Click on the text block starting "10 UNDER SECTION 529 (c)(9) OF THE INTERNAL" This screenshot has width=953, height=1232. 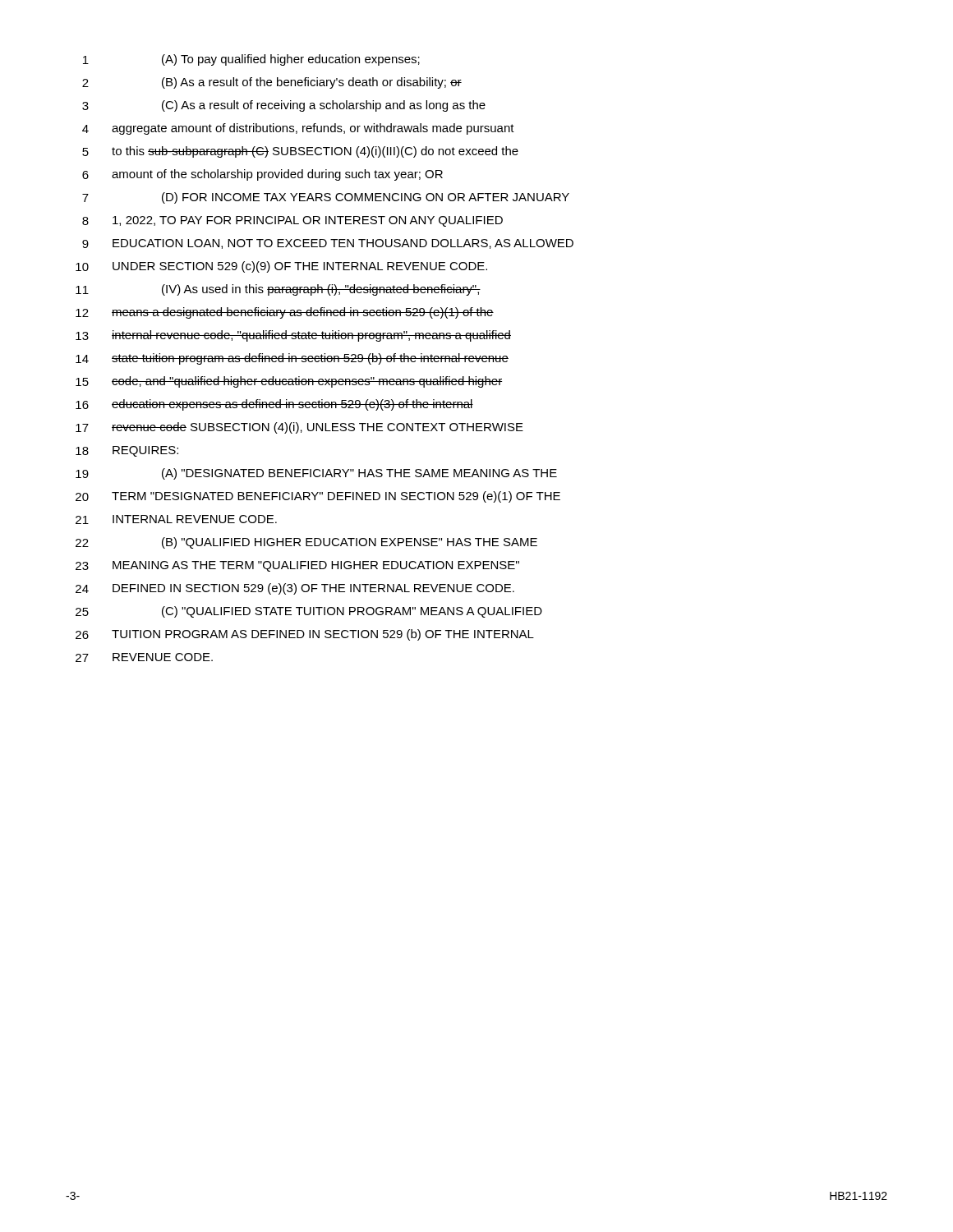(x=468, y=266)
